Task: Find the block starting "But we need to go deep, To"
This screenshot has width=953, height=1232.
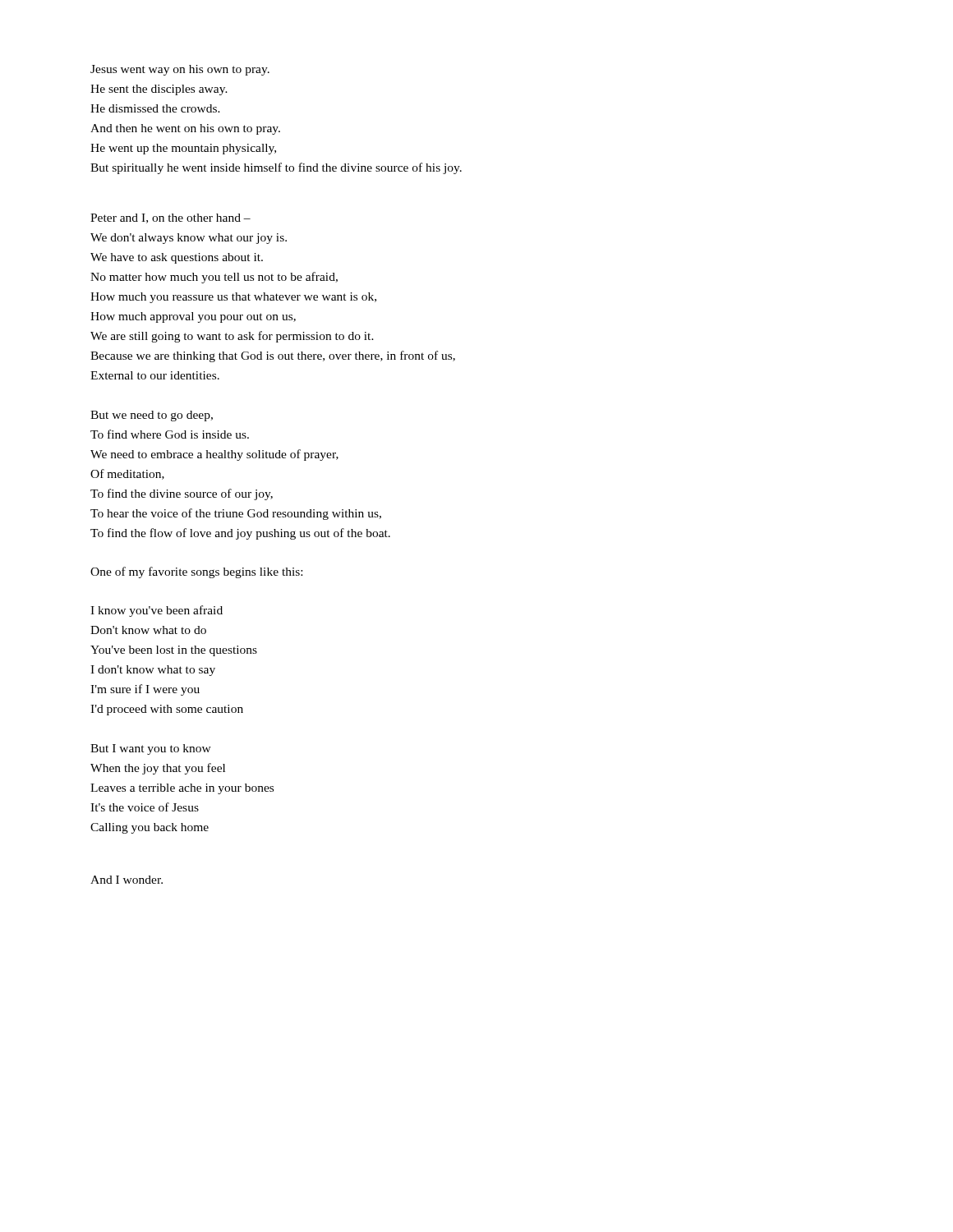Action: pos(152,416)
